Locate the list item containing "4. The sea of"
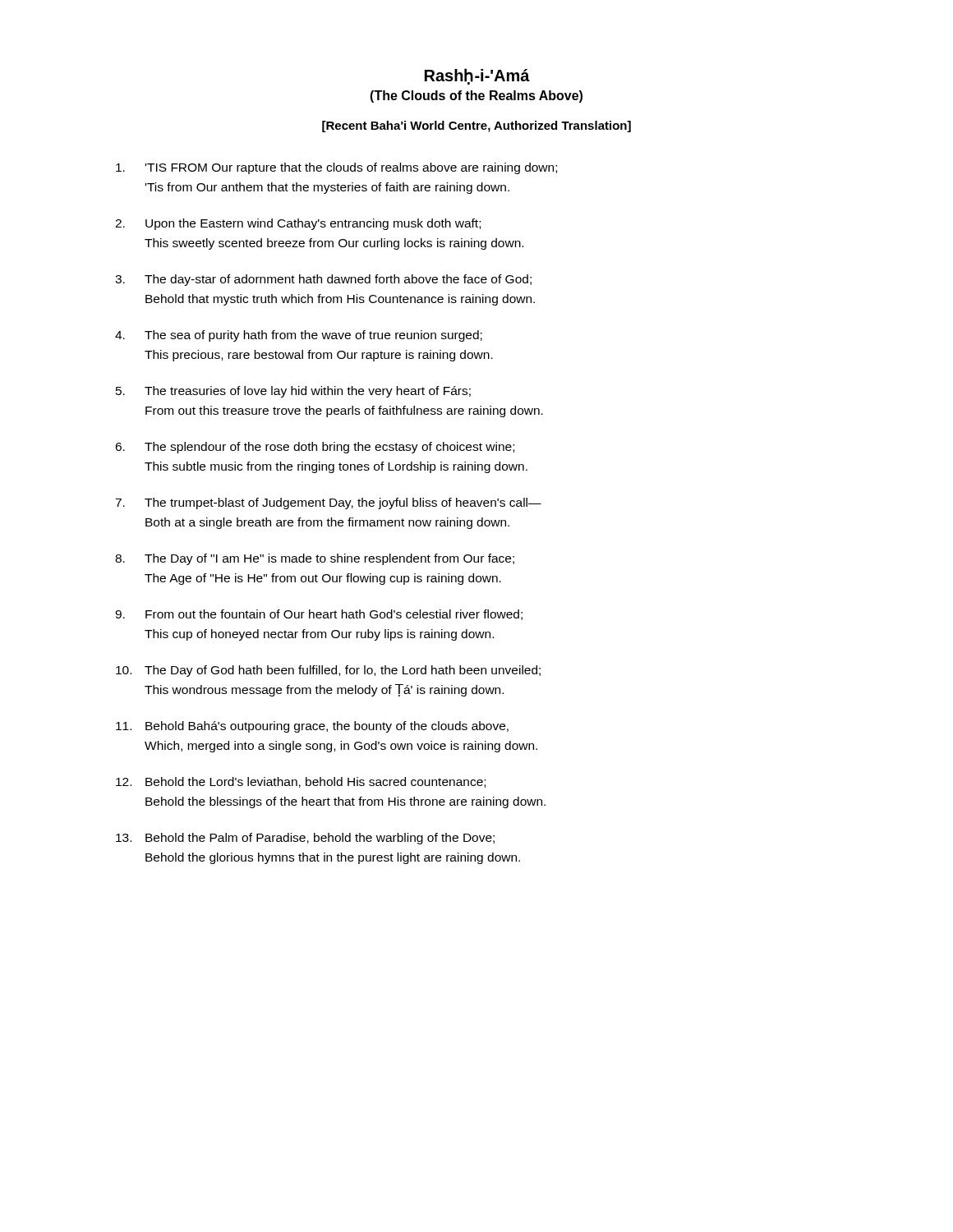 (304, 345)
